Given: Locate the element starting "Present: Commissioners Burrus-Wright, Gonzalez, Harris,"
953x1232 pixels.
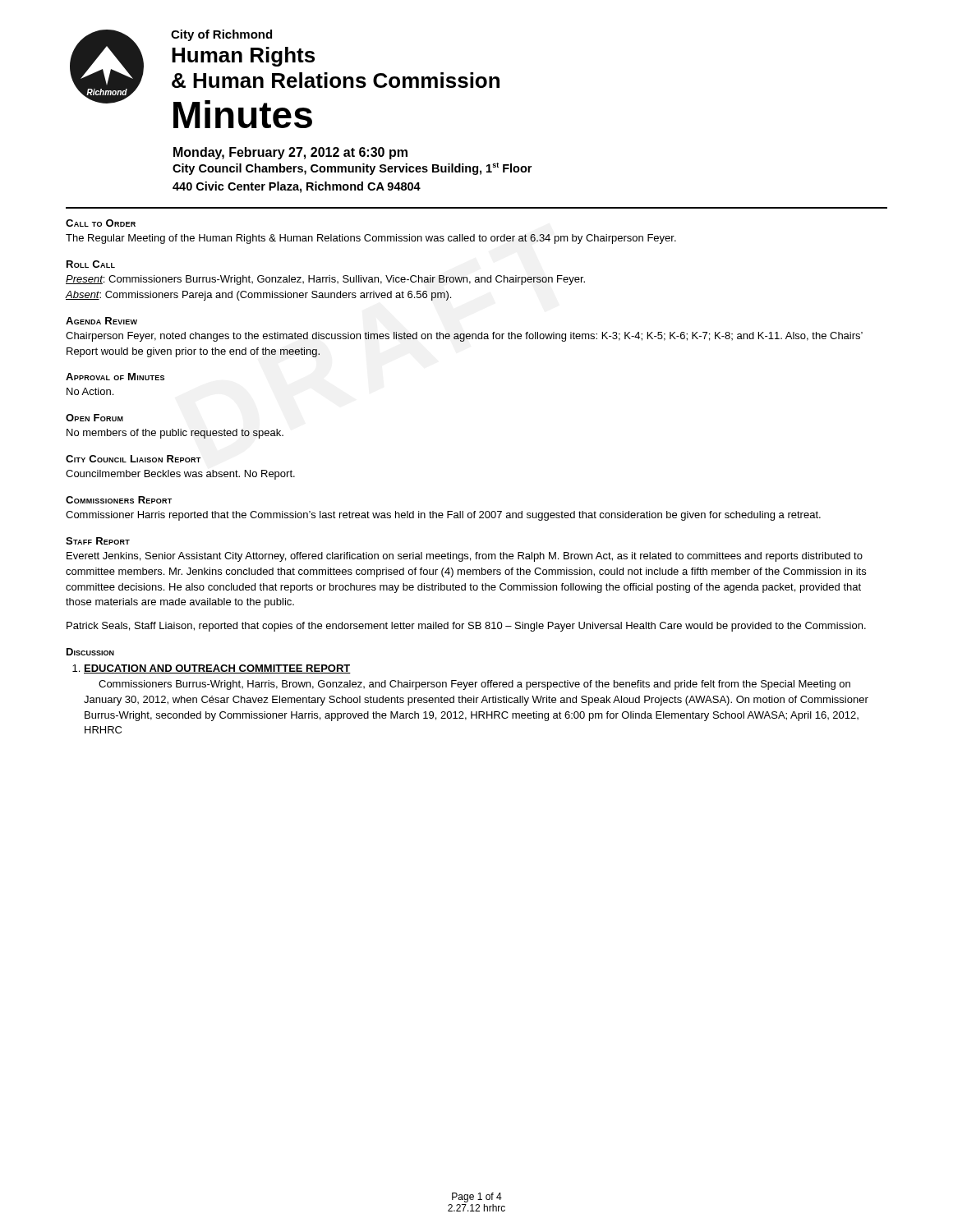Looking at the screenshot, I should tap(326, 287).
